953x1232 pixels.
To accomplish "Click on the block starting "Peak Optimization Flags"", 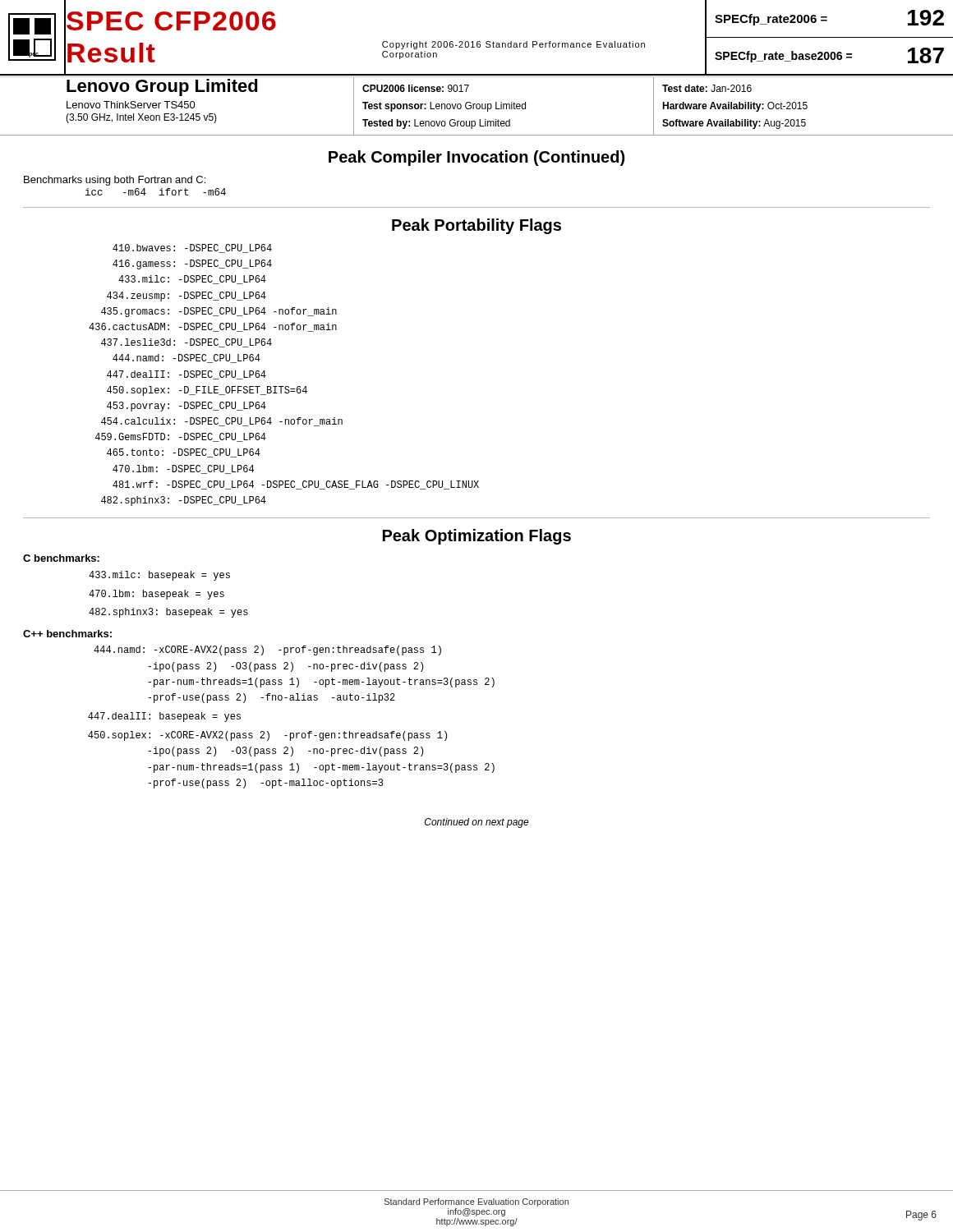I will (476, 536).
